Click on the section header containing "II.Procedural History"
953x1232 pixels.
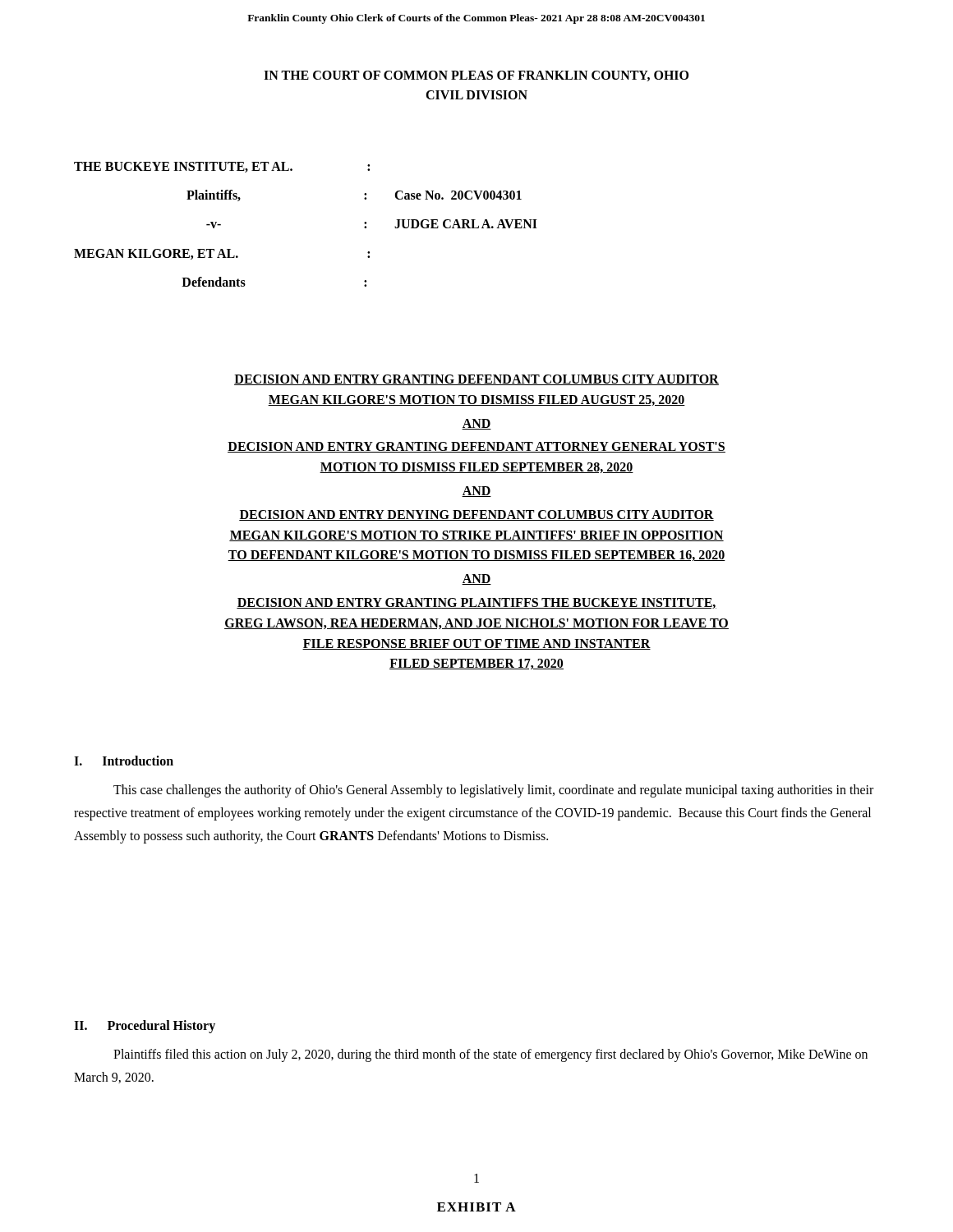[x=145, y=1026]
